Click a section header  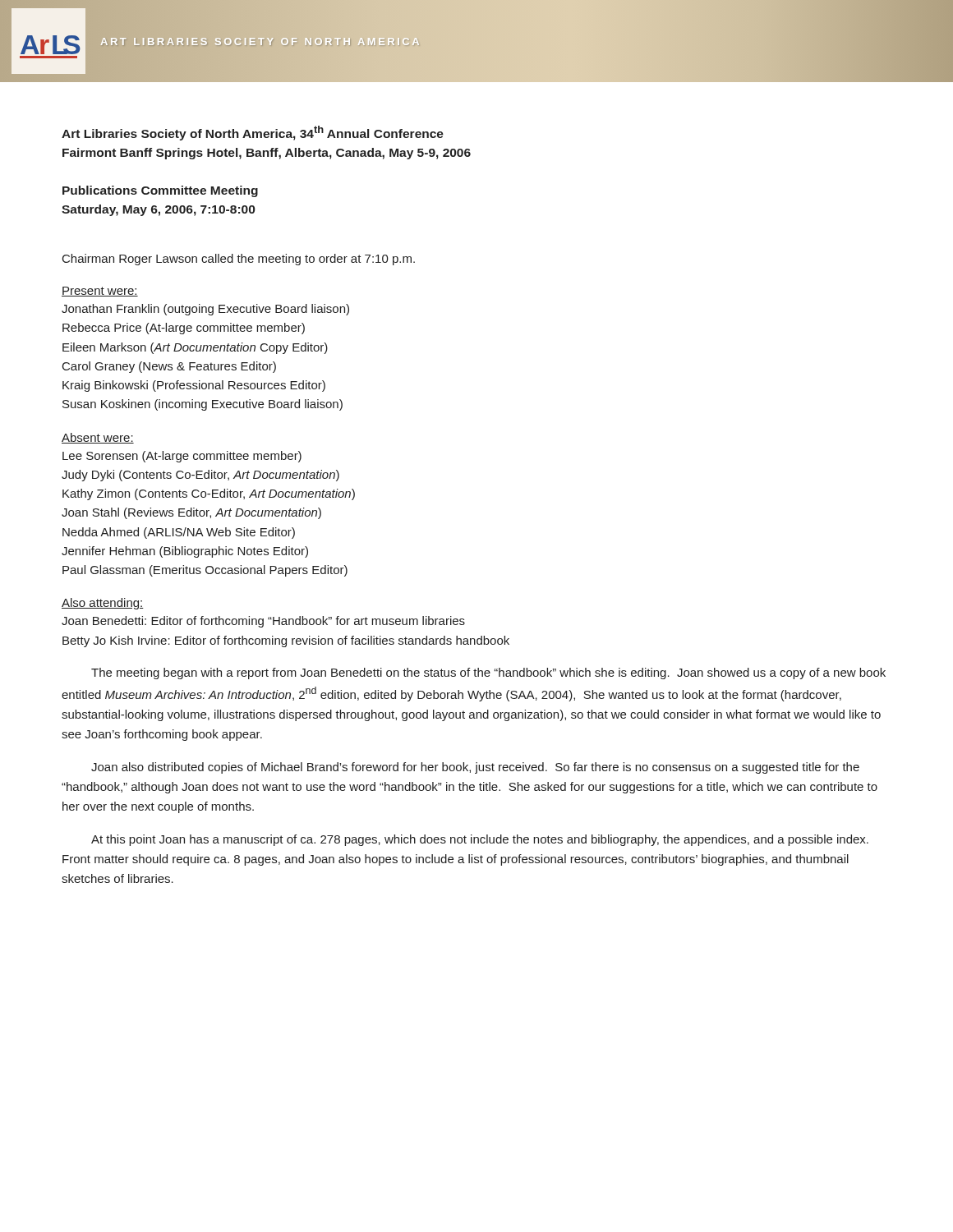pos(160,199)
